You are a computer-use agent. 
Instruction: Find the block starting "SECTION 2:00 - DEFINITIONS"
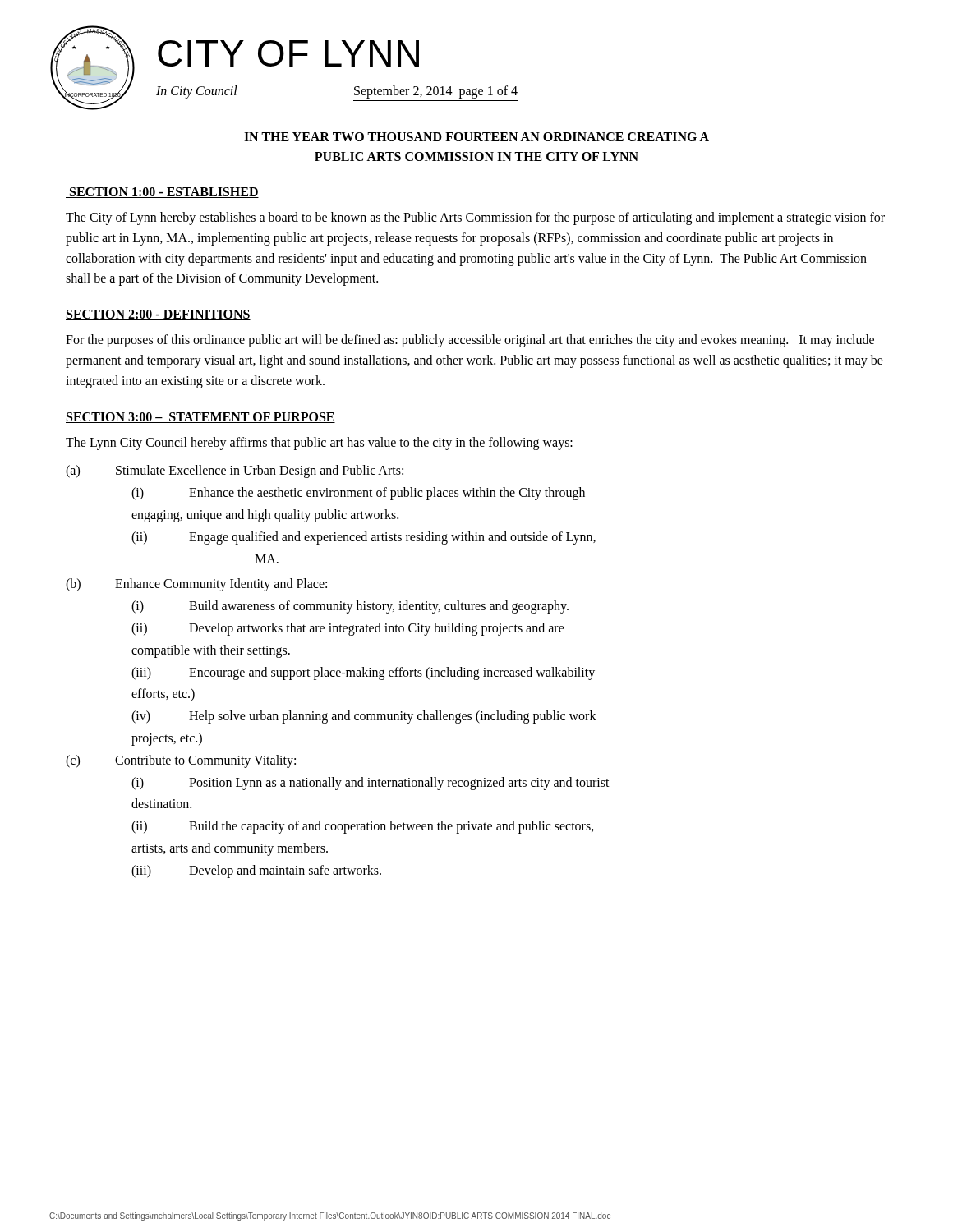pyautogui.click(x=158, y=314)
